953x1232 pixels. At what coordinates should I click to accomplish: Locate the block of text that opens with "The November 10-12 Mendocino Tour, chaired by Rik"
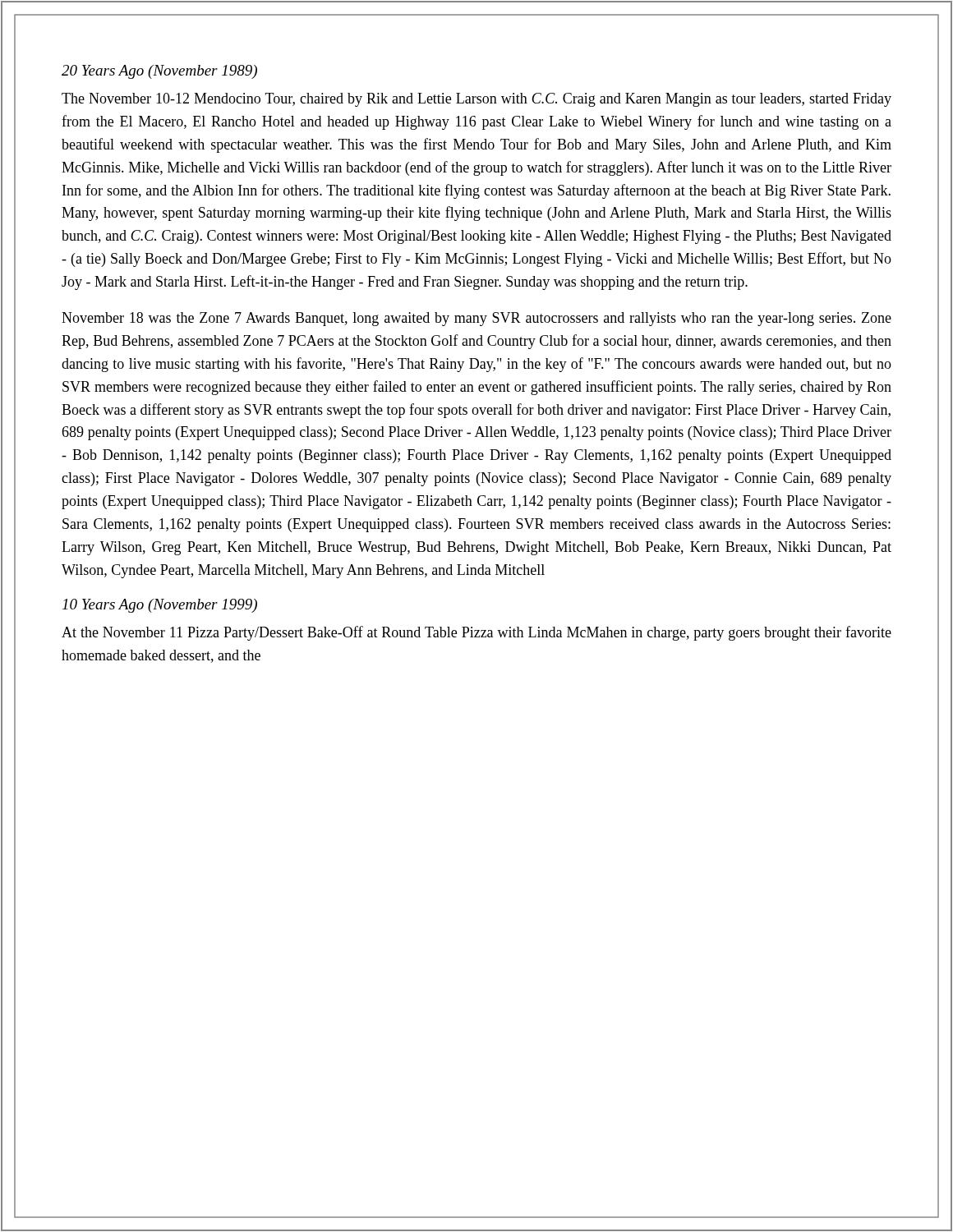click(476, 190)
